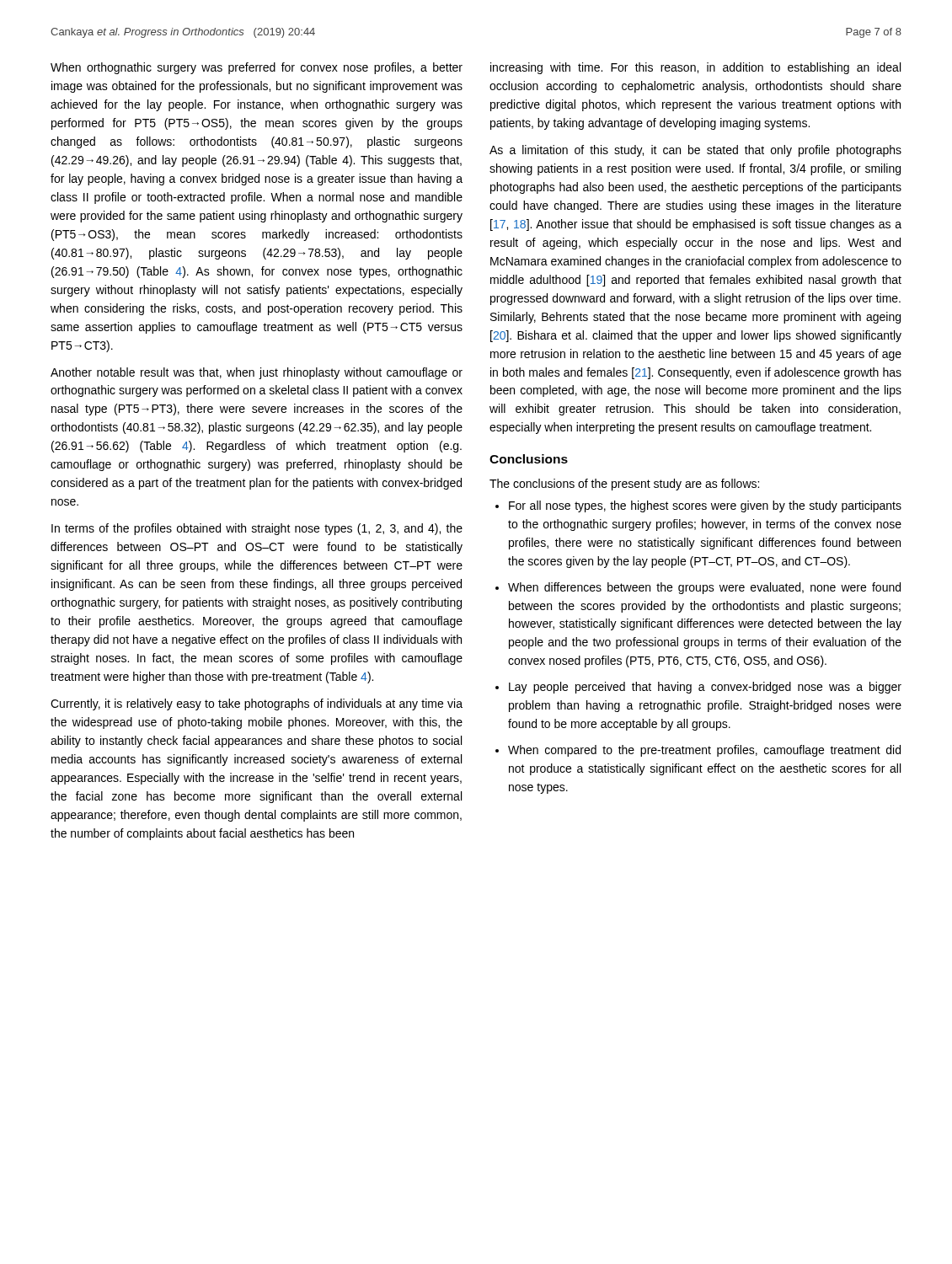Click on the text starting "The conclusions of"
Screen dimensions: 1264x952
(695, 484)
